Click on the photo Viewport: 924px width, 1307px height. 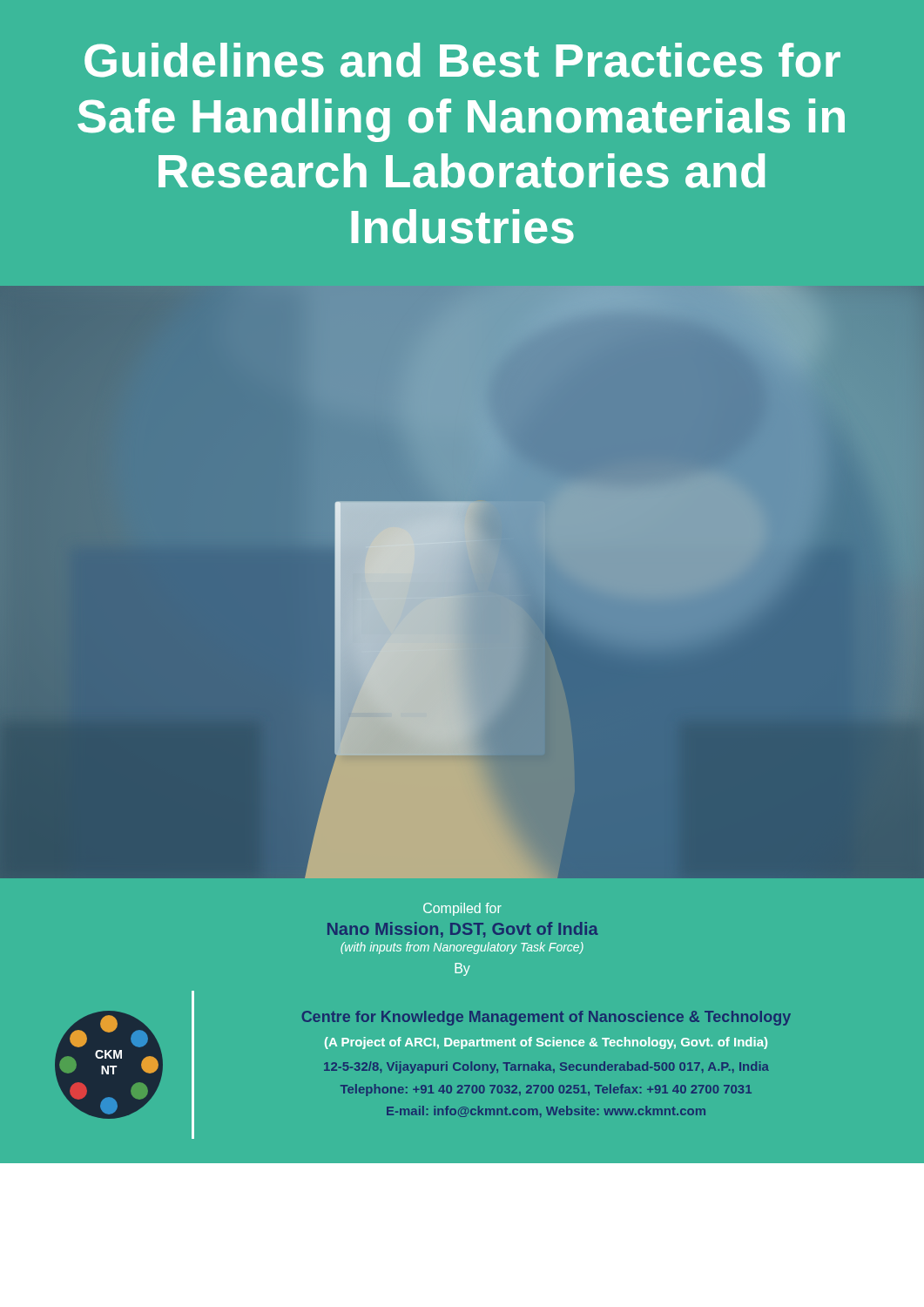[462, 582]
